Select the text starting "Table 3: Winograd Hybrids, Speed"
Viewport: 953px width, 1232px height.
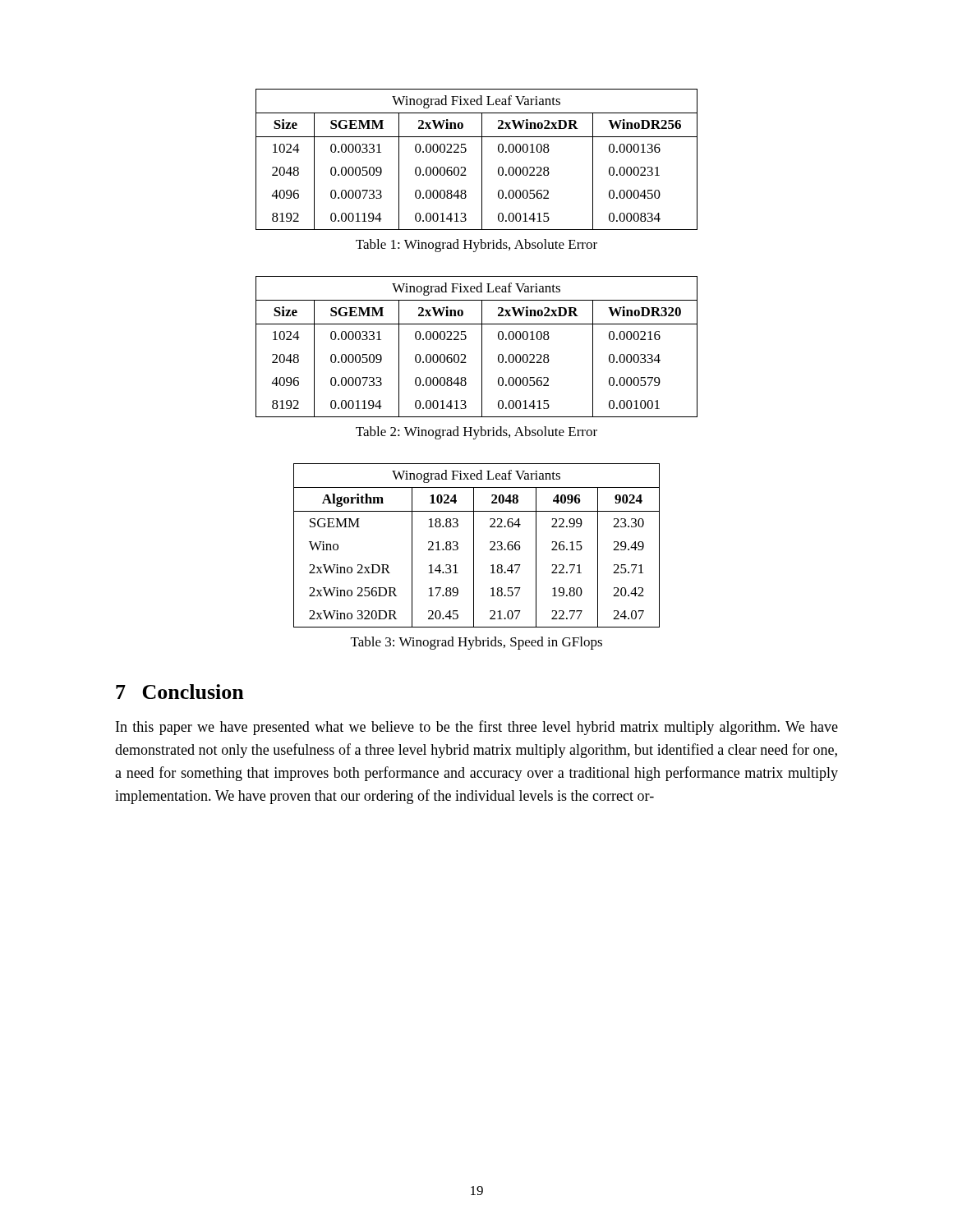(476, 642)
